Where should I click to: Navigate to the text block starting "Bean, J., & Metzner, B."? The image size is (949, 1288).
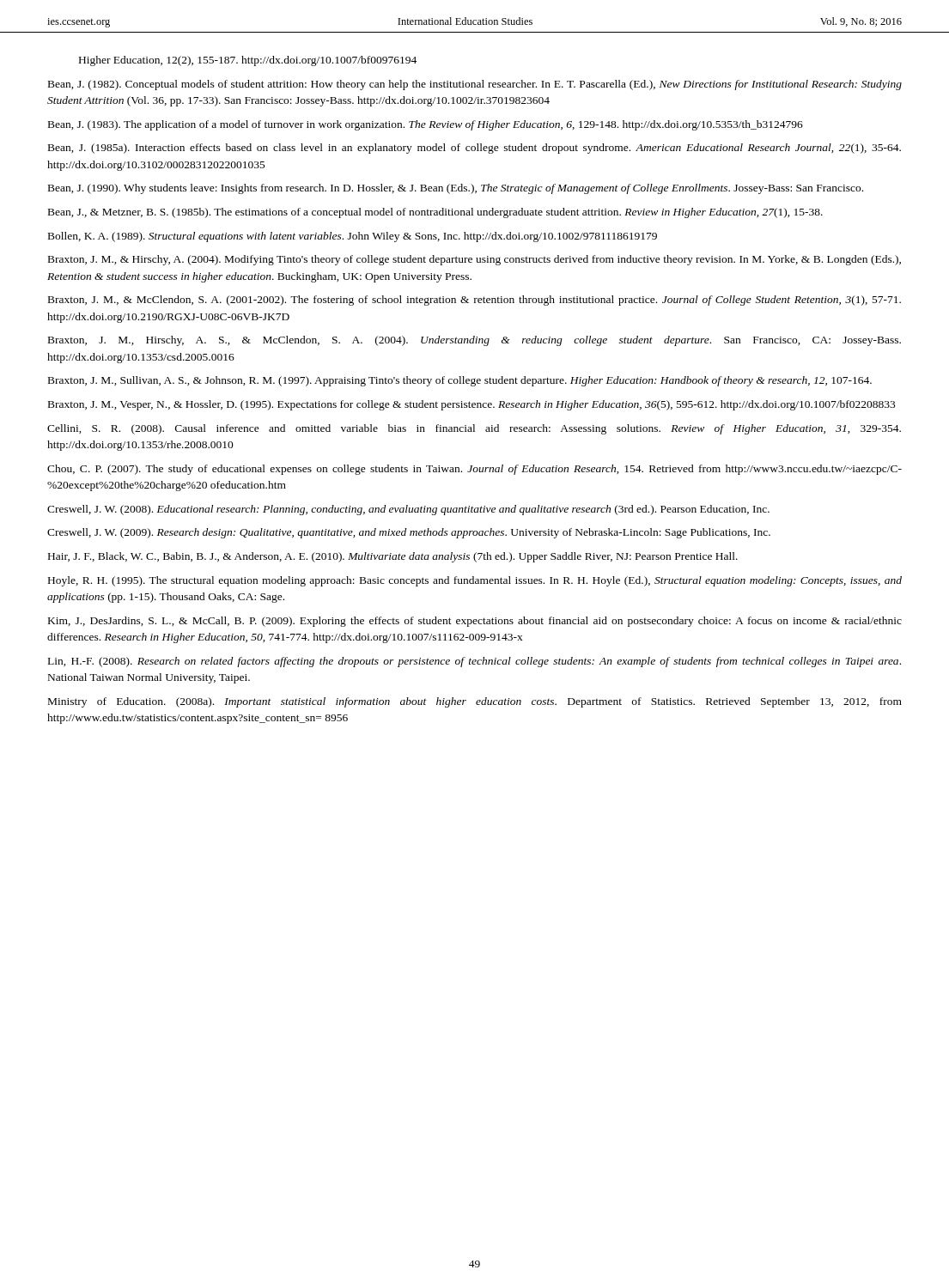[x=435, y=212]
